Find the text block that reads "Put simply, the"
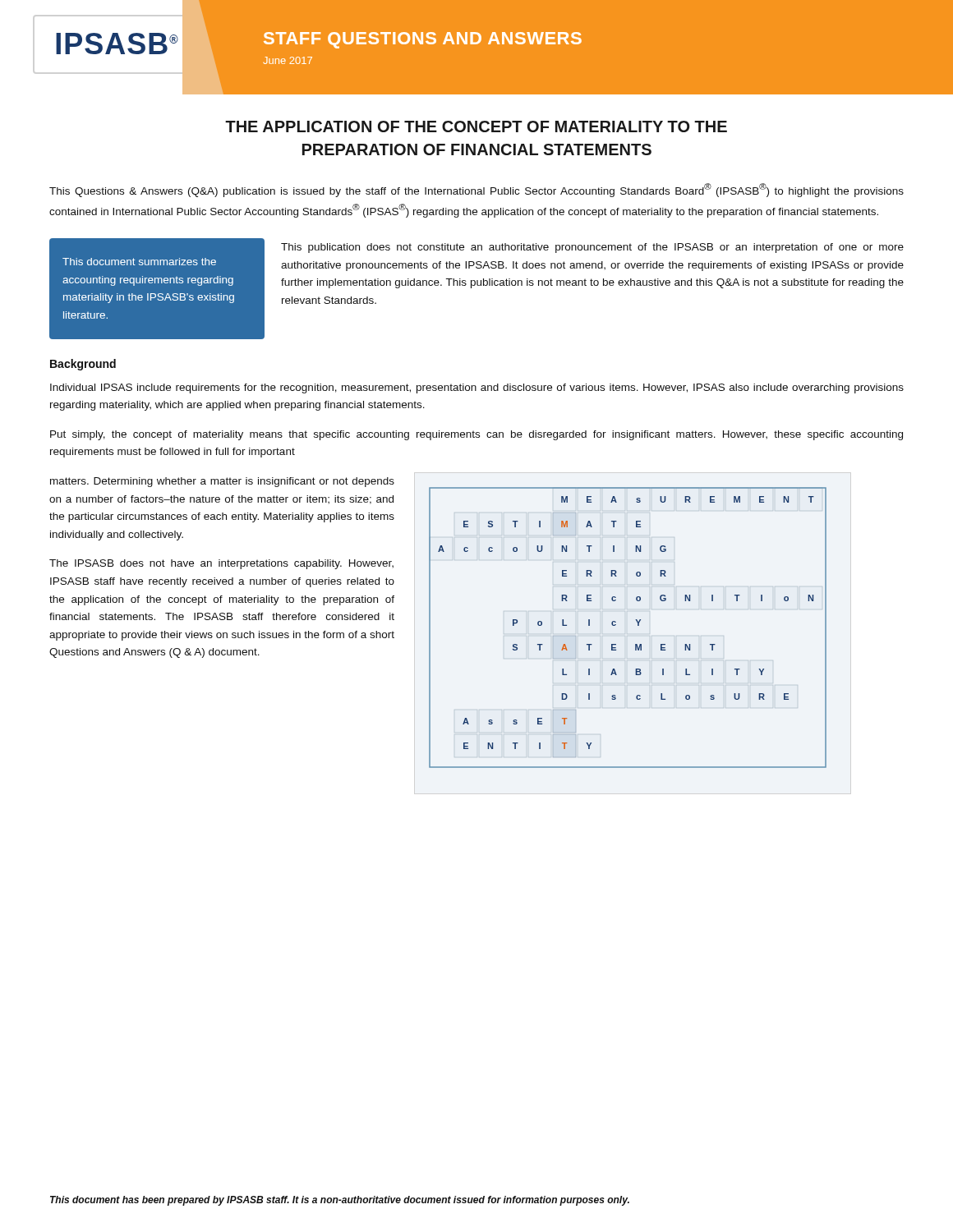 (476, 443)
